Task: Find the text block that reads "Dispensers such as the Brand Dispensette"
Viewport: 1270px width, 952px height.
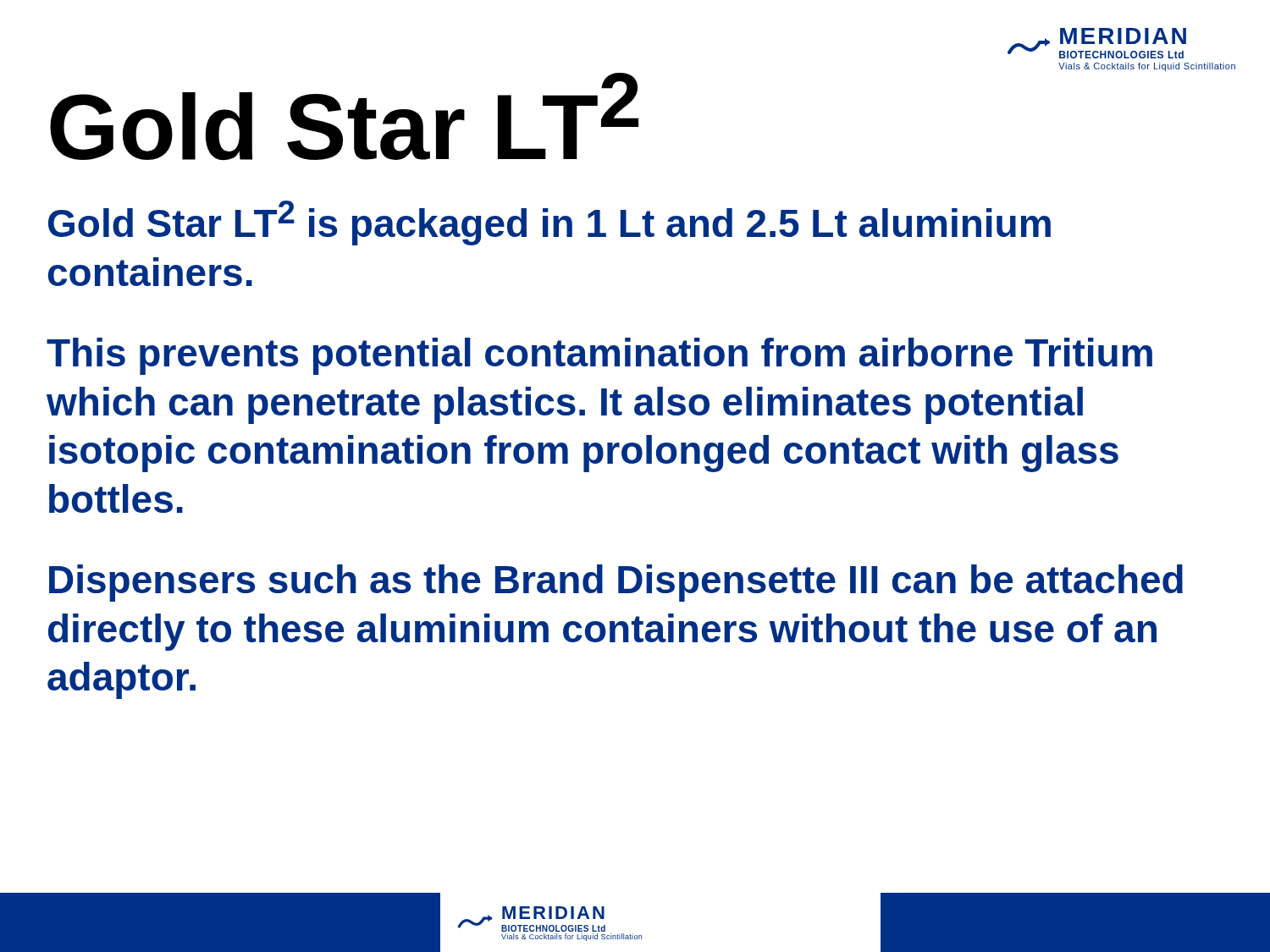Action: [x=616, y=629]
